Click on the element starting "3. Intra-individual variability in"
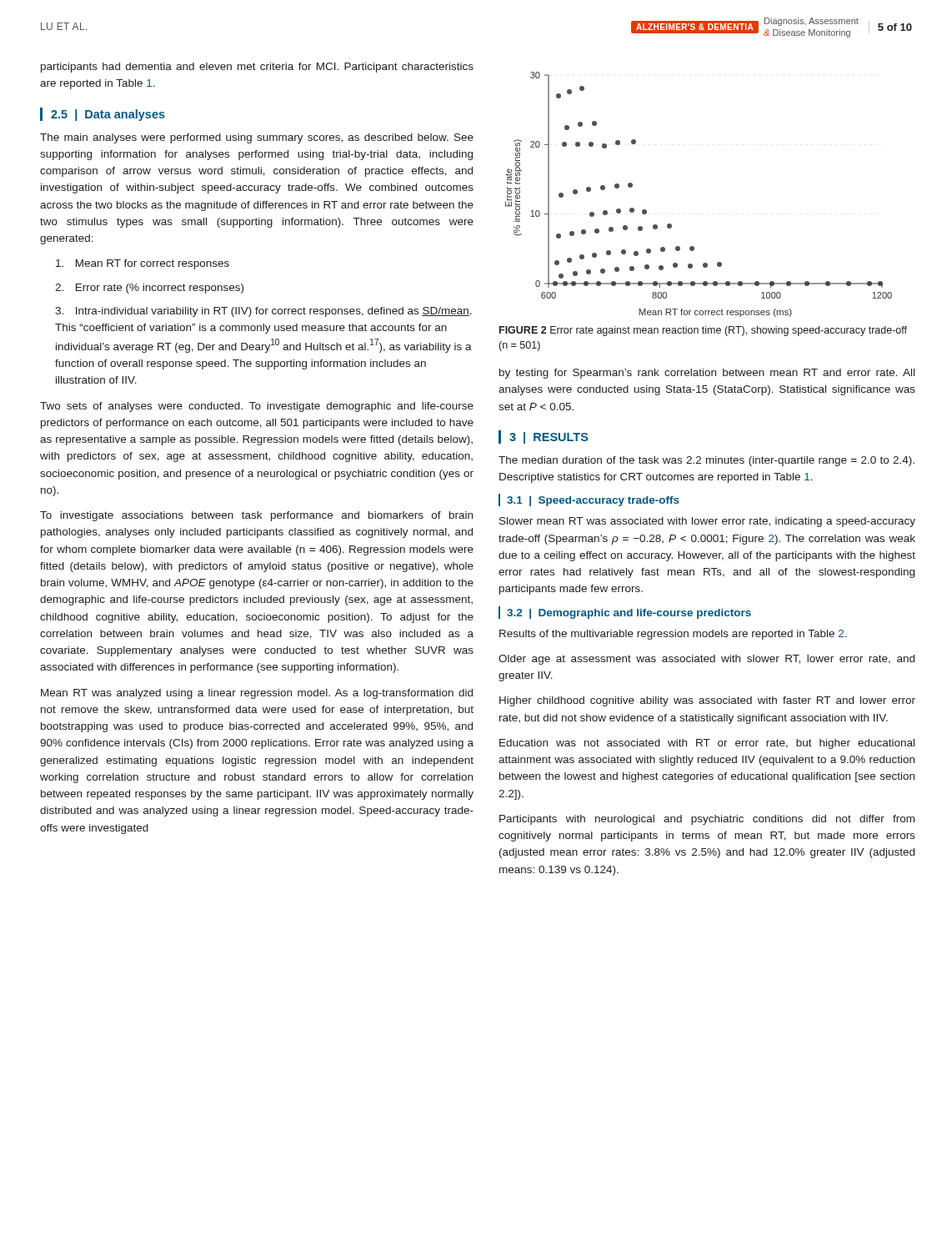The image size is (952, 1251). [x=264, y=344]
